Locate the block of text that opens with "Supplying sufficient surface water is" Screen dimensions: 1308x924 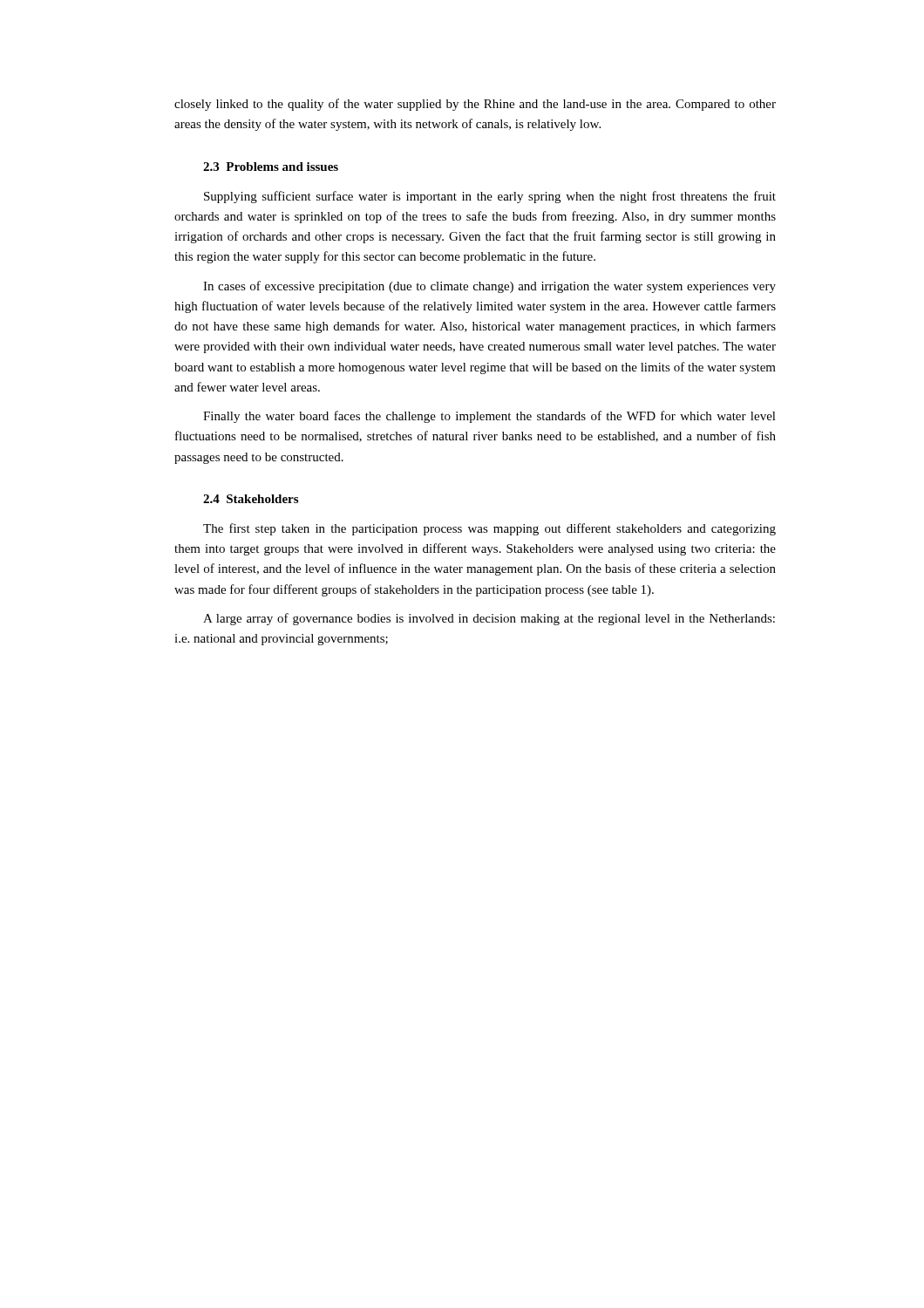(475, 227)
